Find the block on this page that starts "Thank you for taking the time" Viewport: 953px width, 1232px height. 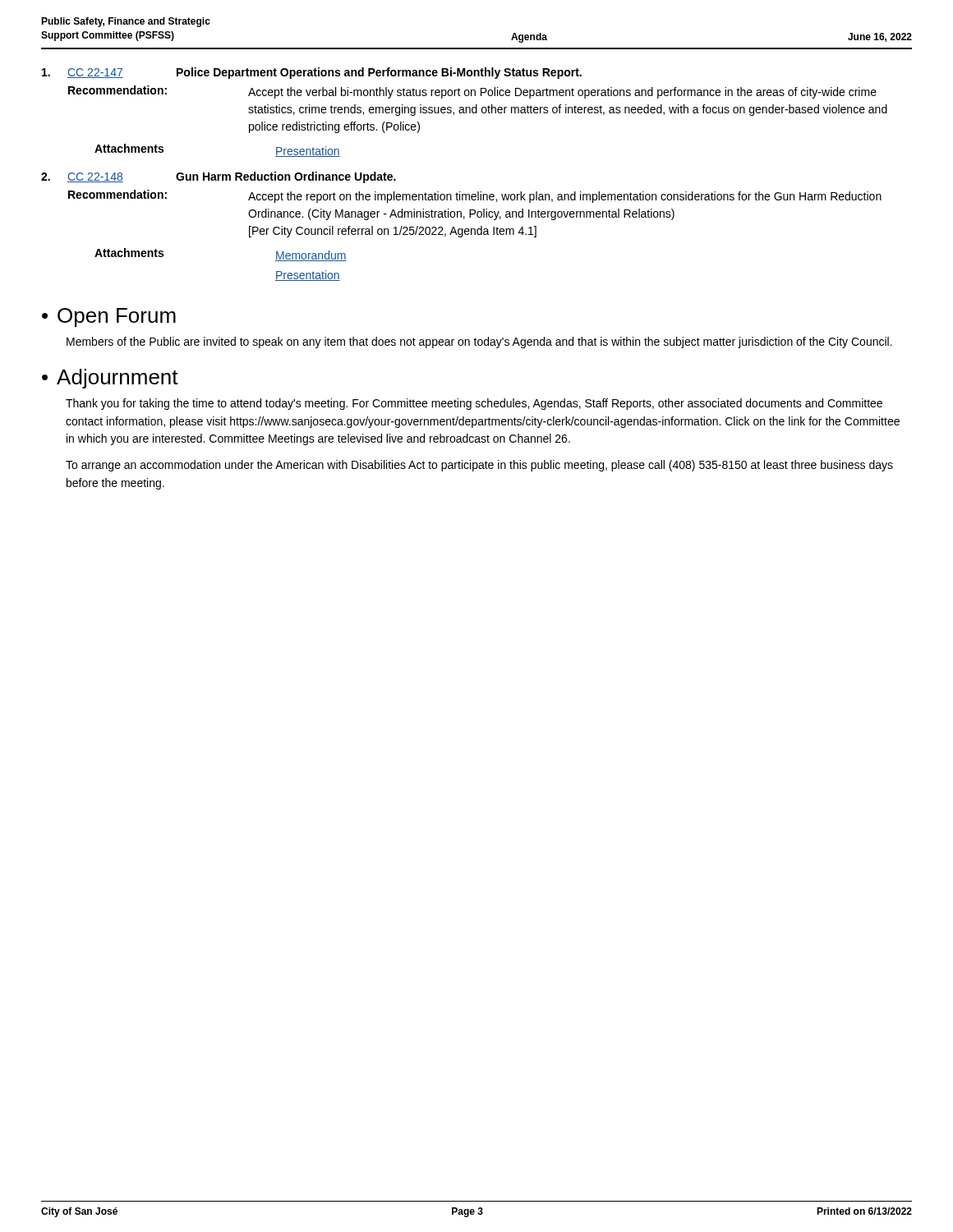(x=483, y=421)
